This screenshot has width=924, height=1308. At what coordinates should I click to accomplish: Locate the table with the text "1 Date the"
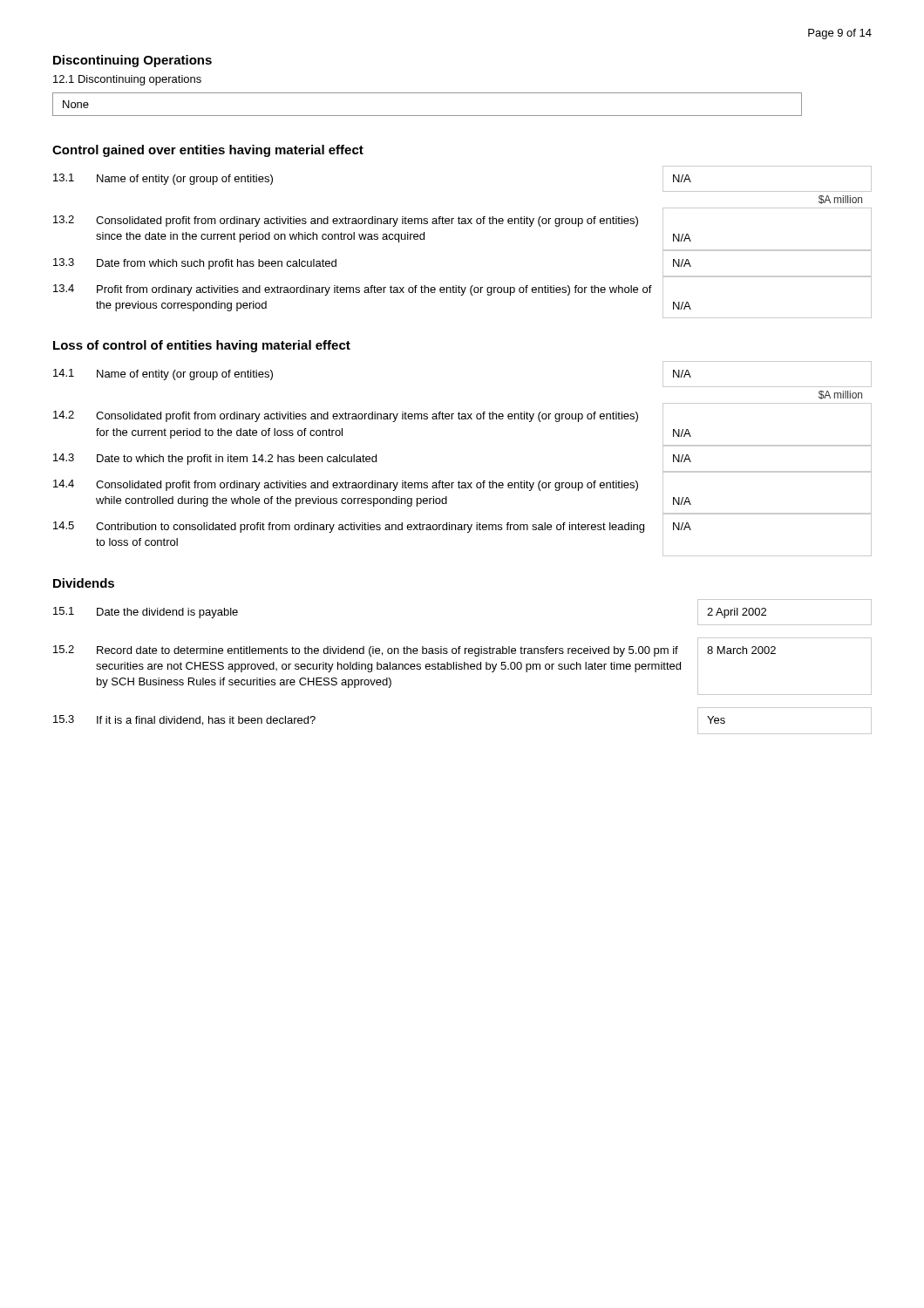click(462, 666)
